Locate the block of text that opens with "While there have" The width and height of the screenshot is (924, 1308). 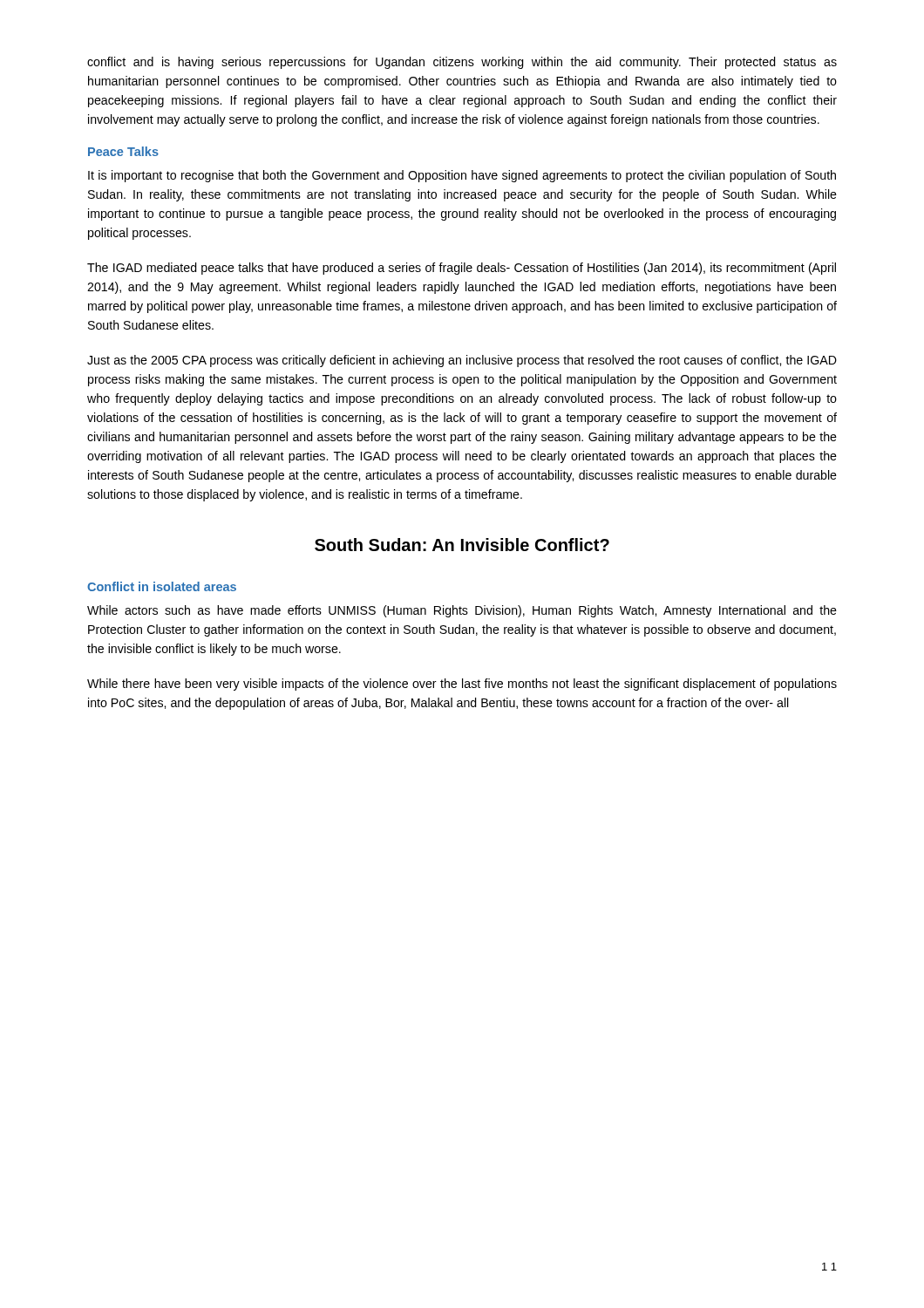[462, 693]
